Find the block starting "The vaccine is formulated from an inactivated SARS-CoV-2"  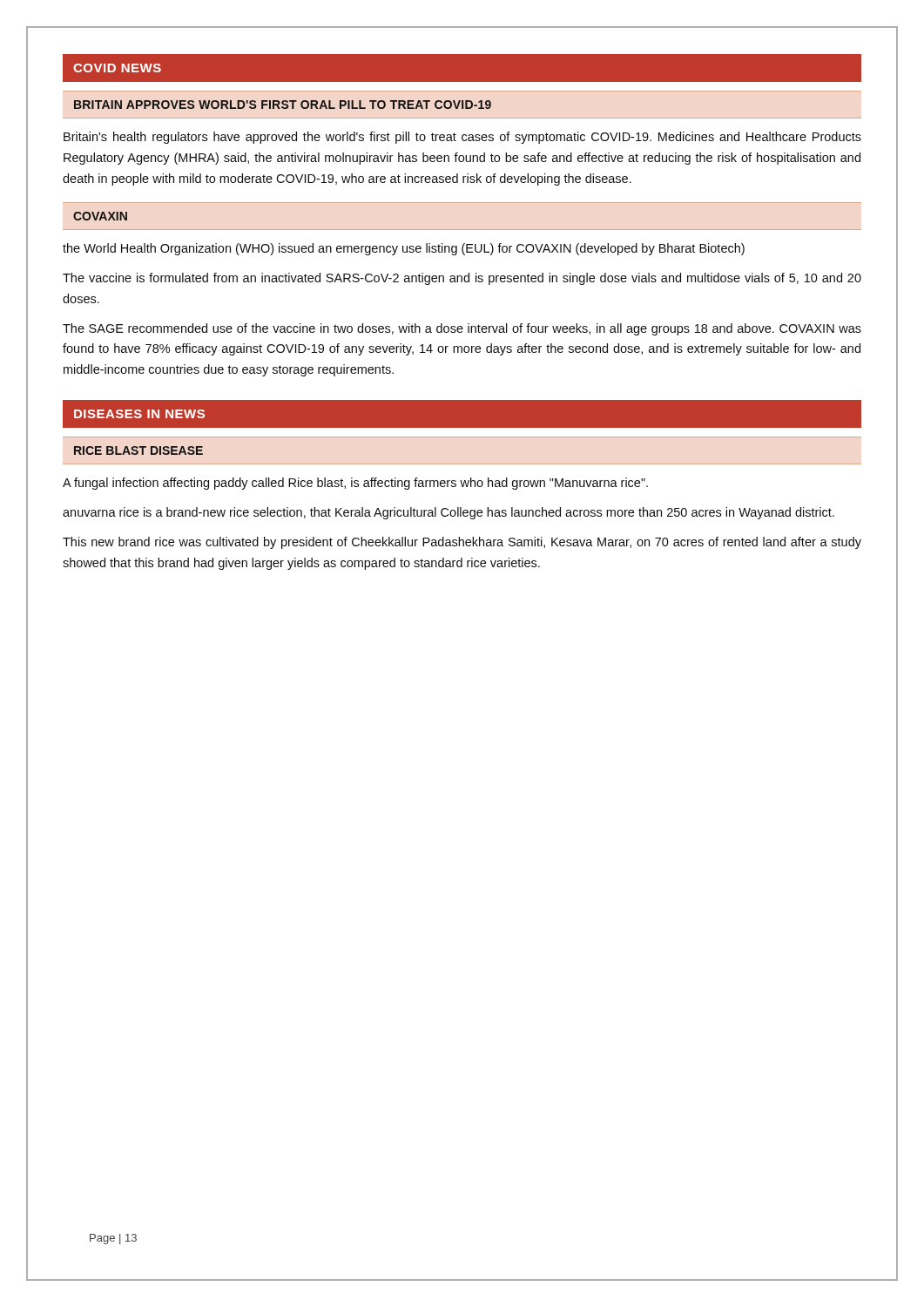(462, 288)
